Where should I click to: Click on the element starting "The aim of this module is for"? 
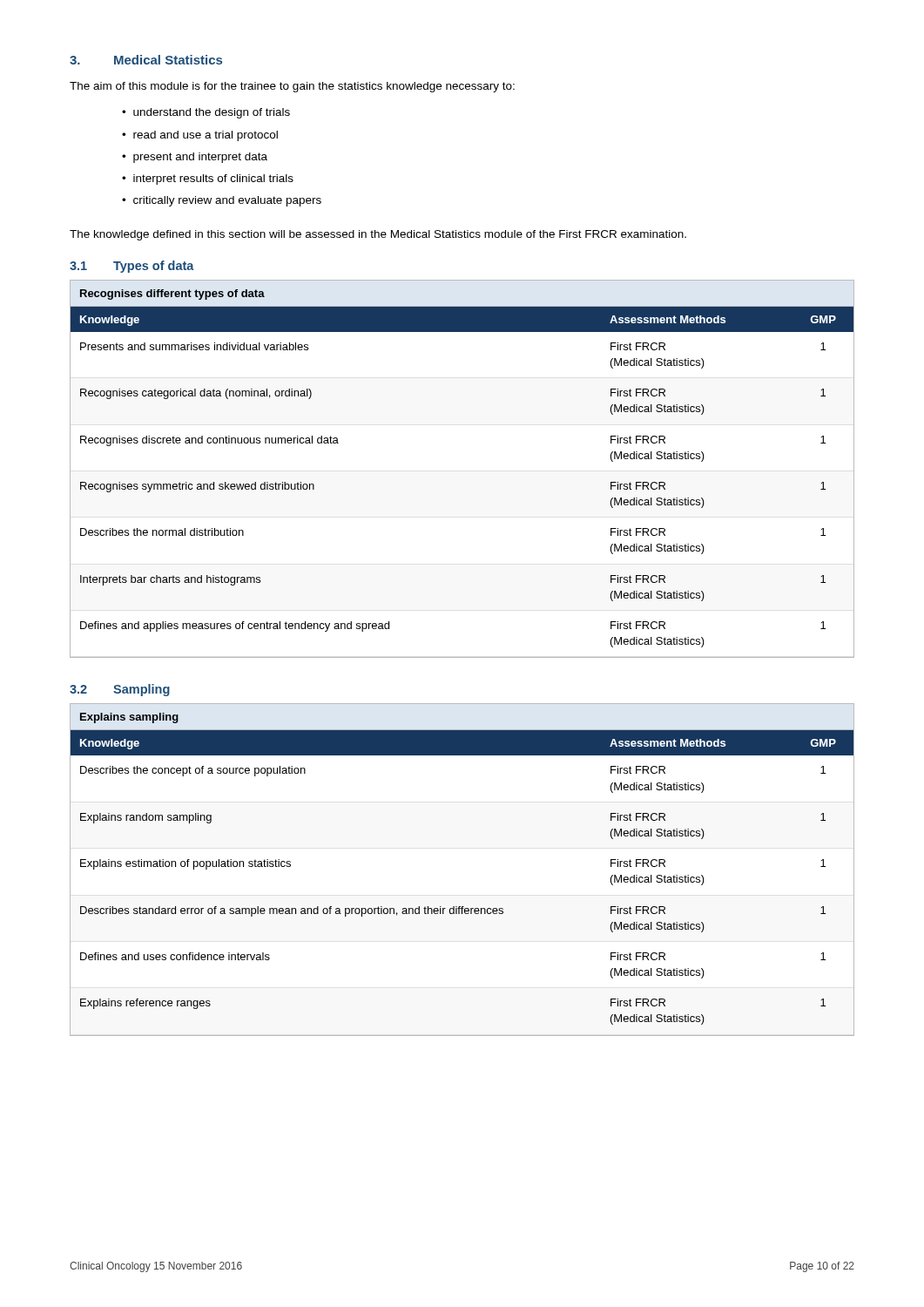tap(292, 86)
